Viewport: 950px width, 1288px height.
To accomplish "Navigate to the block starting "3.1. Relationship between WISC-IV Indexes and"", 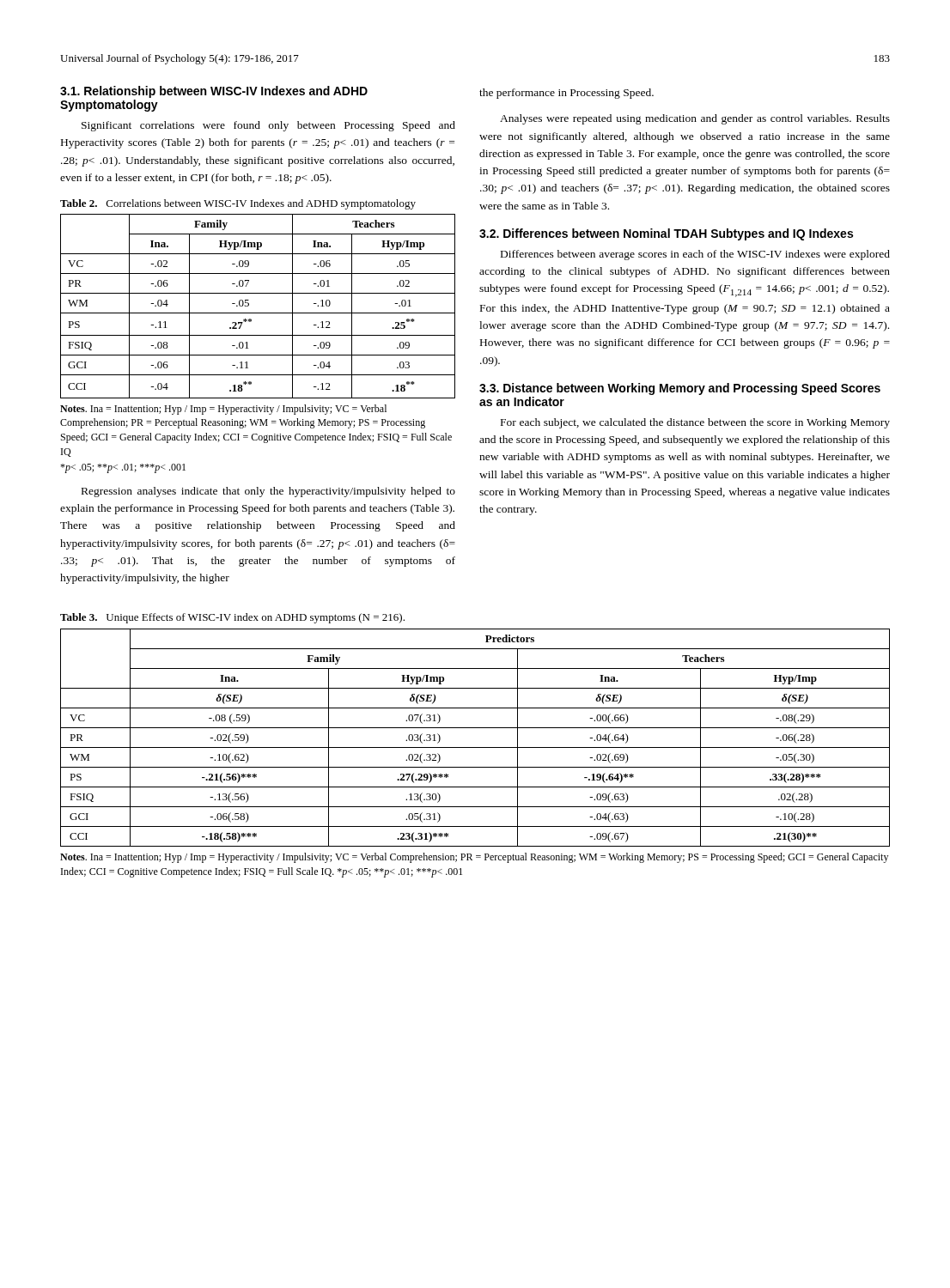I will (x=214, y=98).
